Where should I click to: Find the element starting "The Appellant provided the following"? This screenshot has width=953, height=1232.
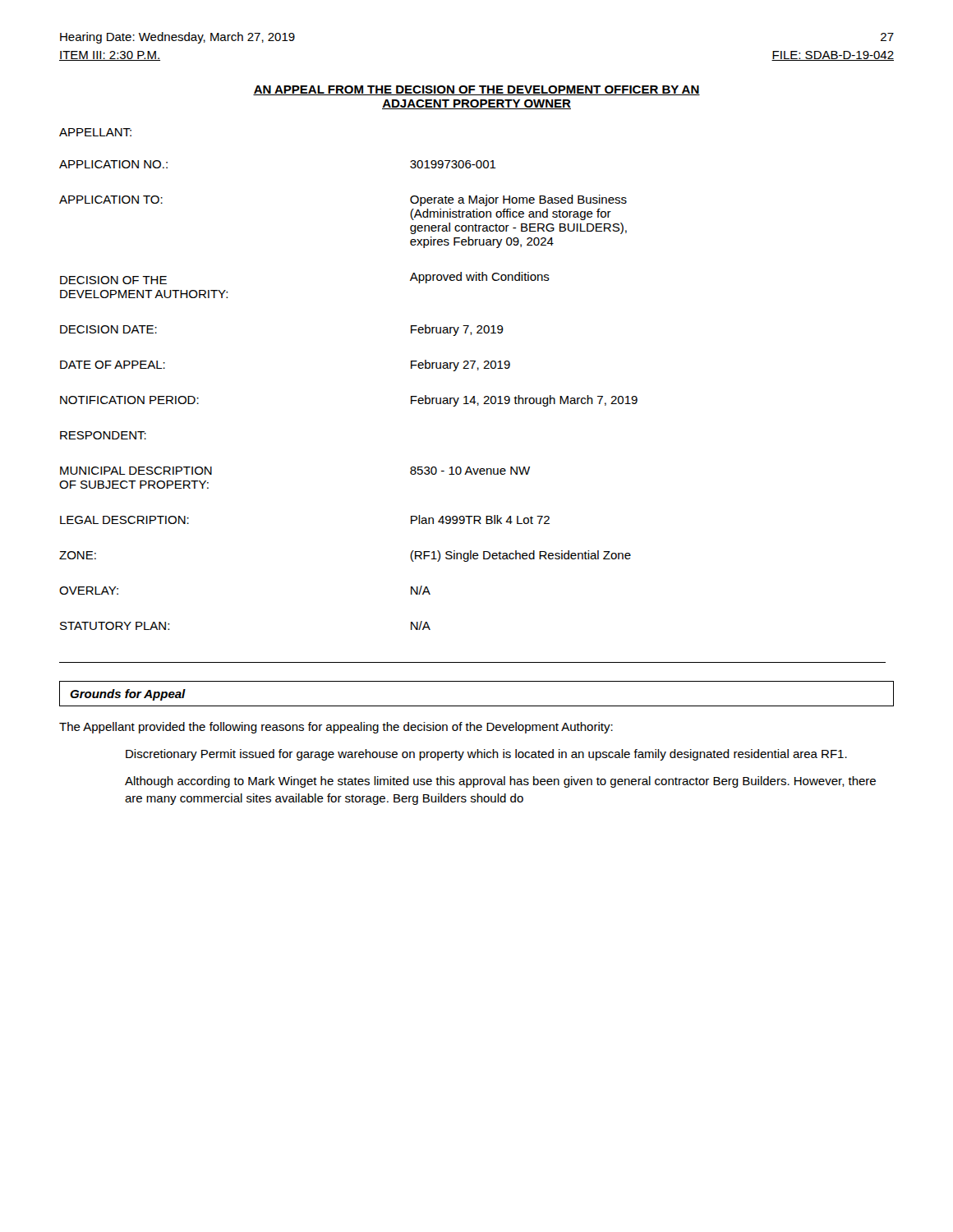[336, 726]
